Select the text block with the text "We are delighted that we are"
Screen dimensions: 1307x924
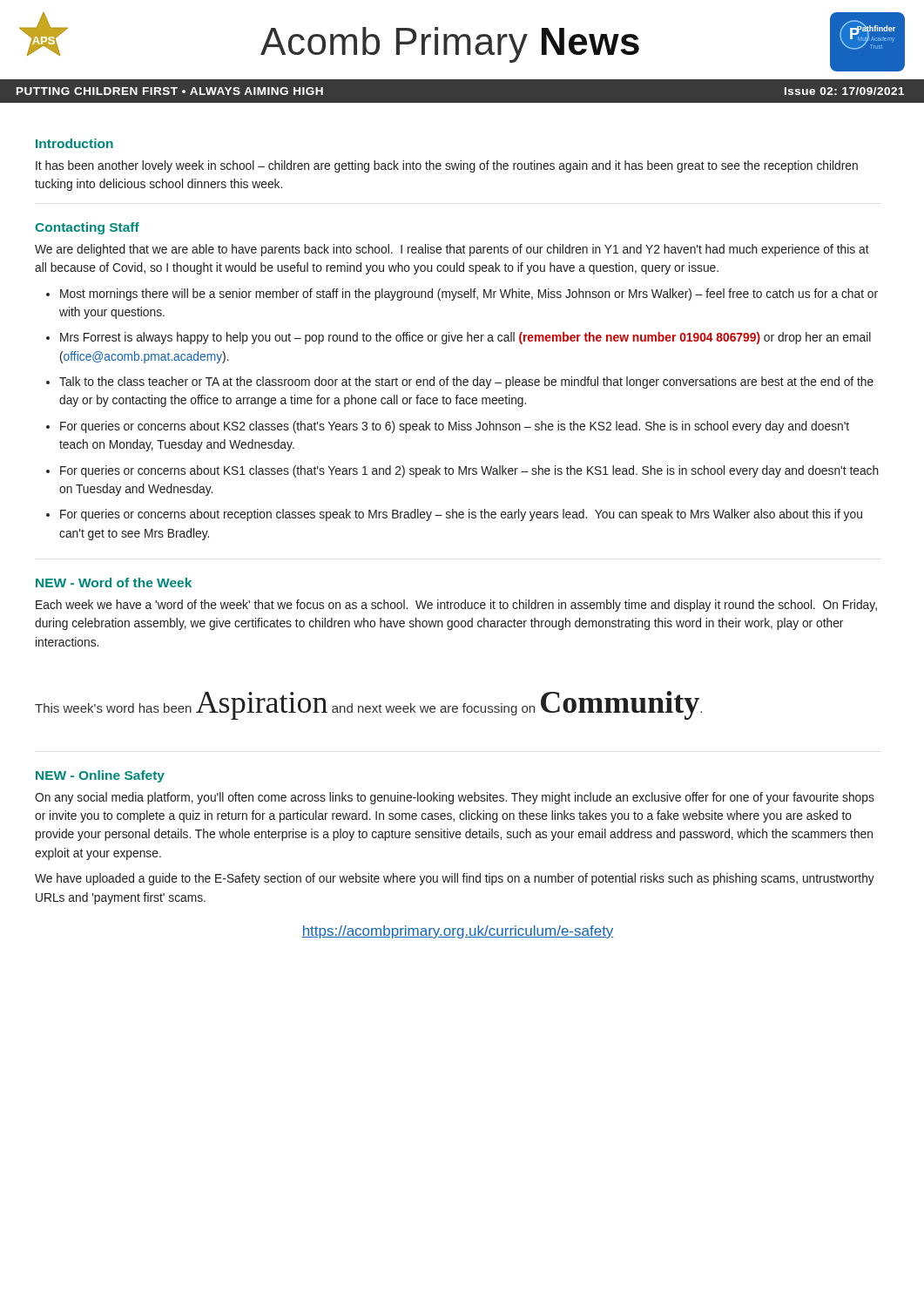[452, 259]
